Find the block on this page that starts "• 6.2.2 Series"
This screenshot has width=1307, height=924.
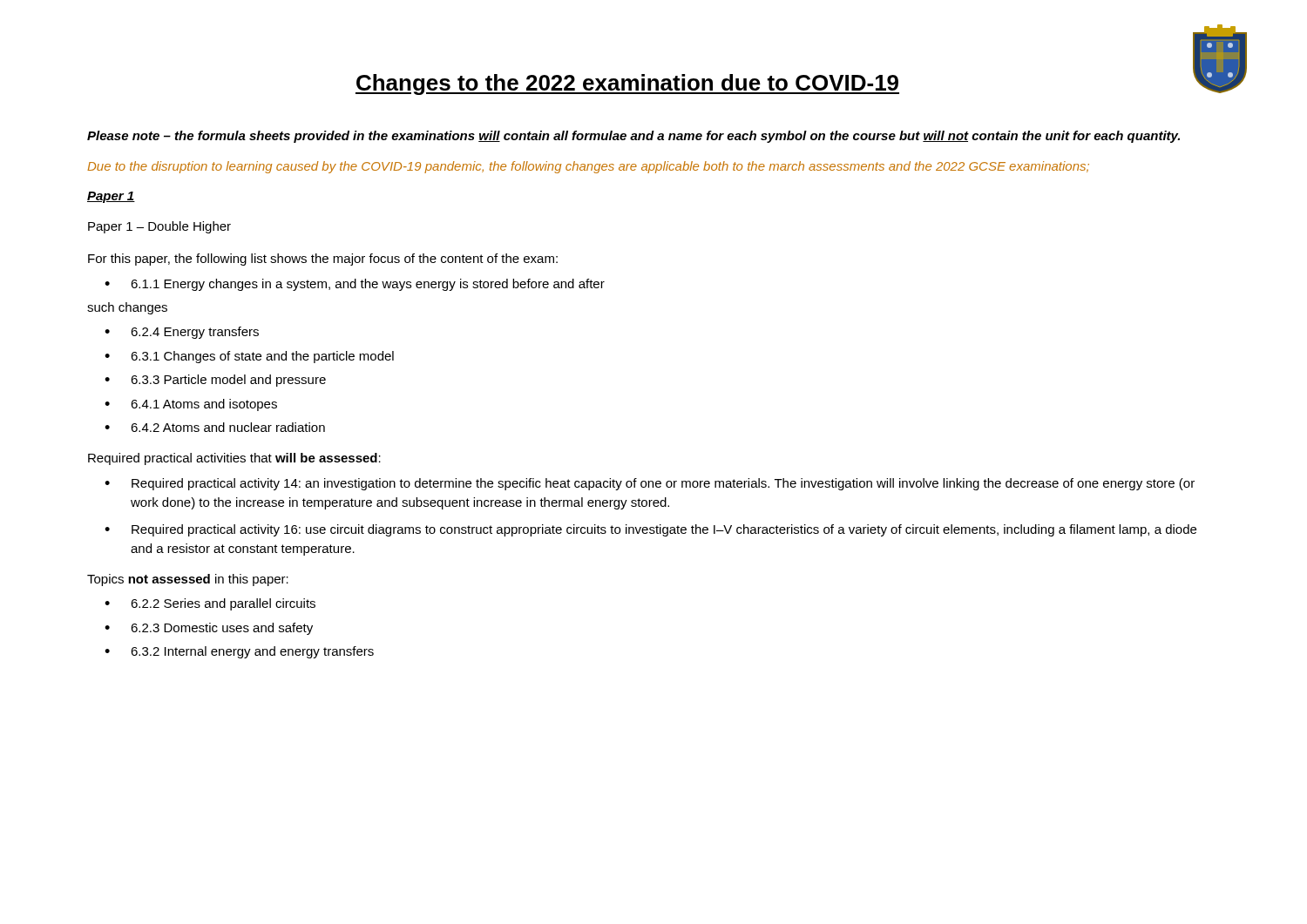point(210,604)
